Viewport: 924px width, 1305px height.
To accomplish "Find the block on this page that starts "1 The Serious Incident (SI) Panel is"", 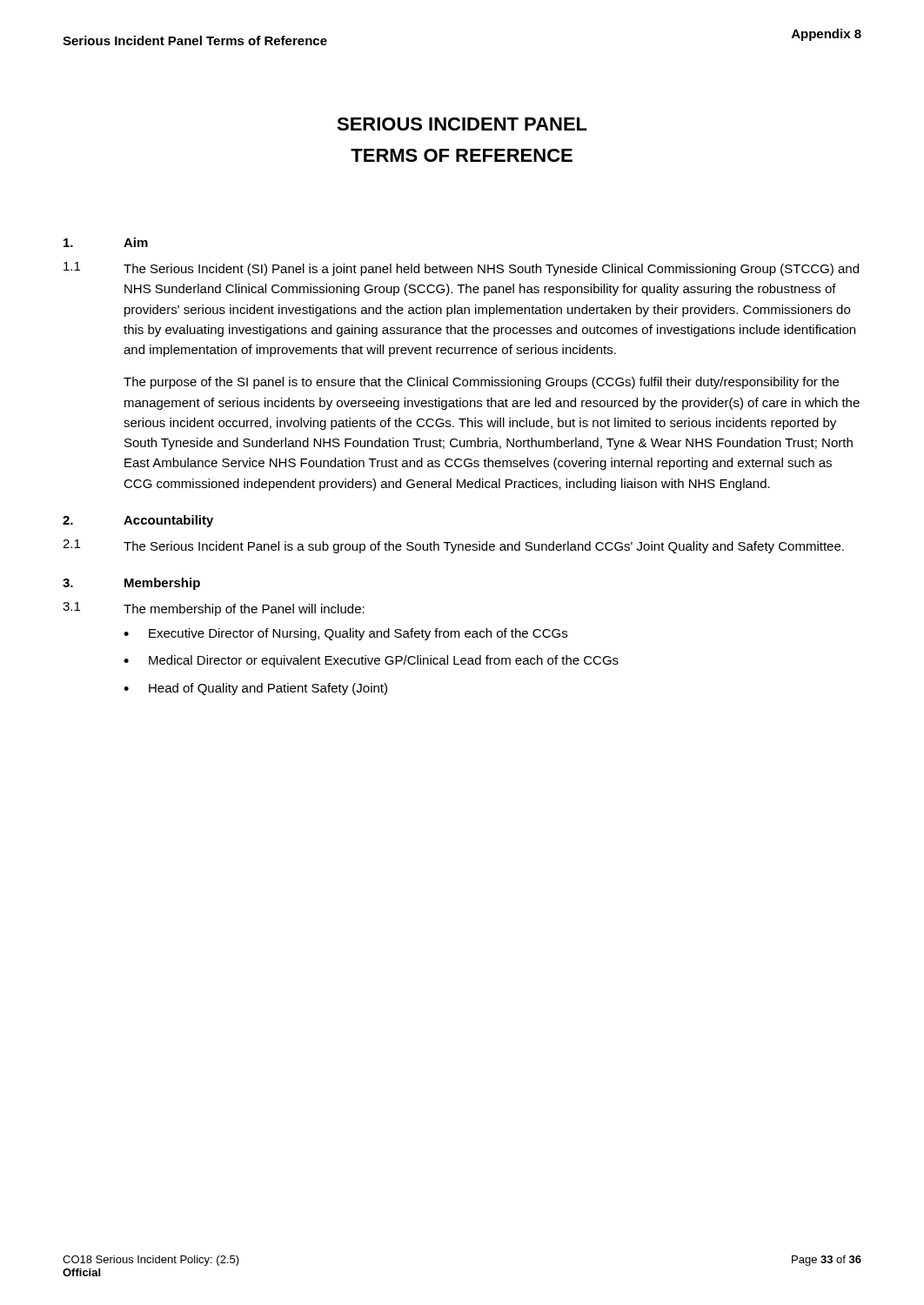I will pos(462,309).
